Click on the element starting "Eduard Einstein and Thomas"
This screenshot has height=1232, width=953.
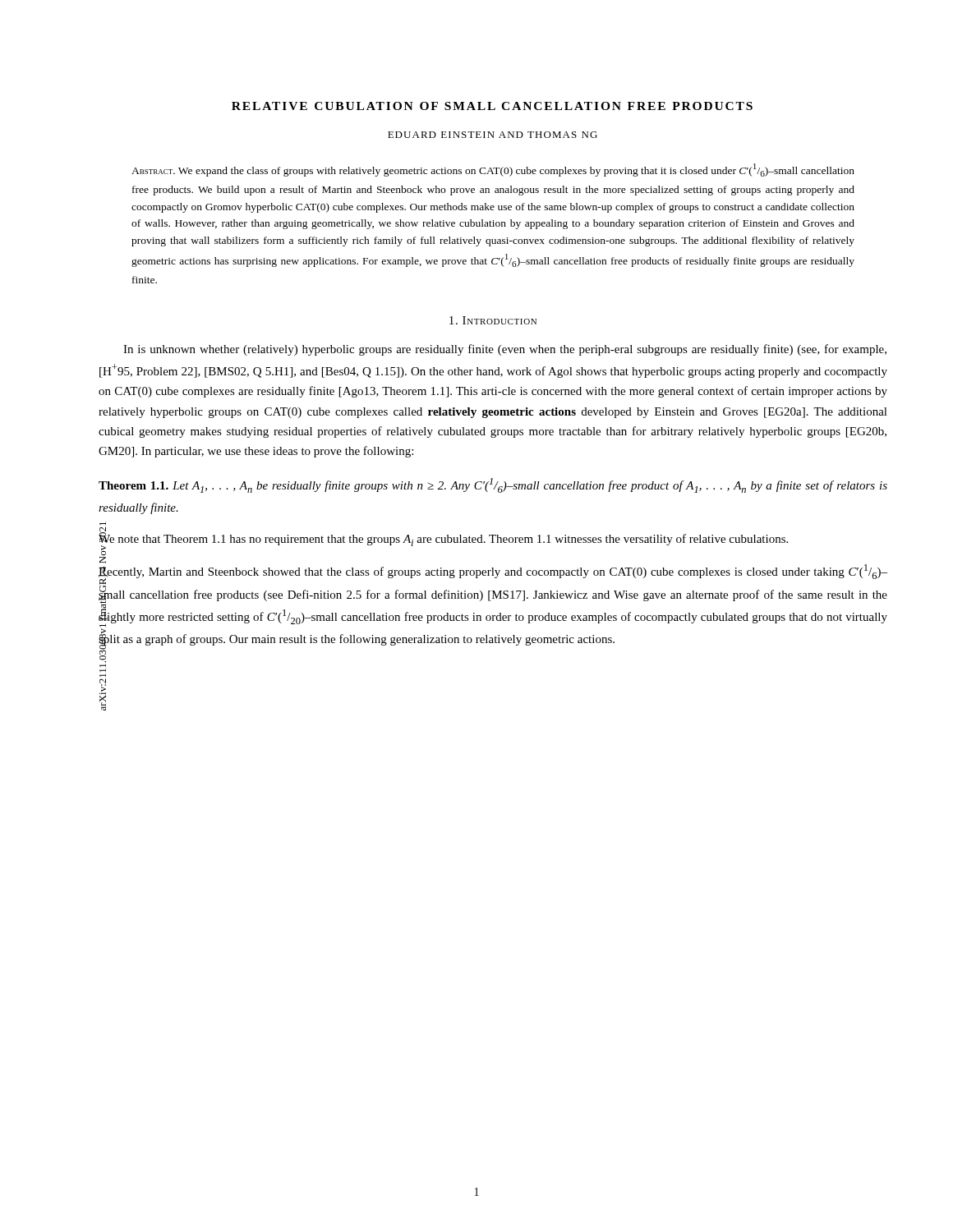[493, 134]
